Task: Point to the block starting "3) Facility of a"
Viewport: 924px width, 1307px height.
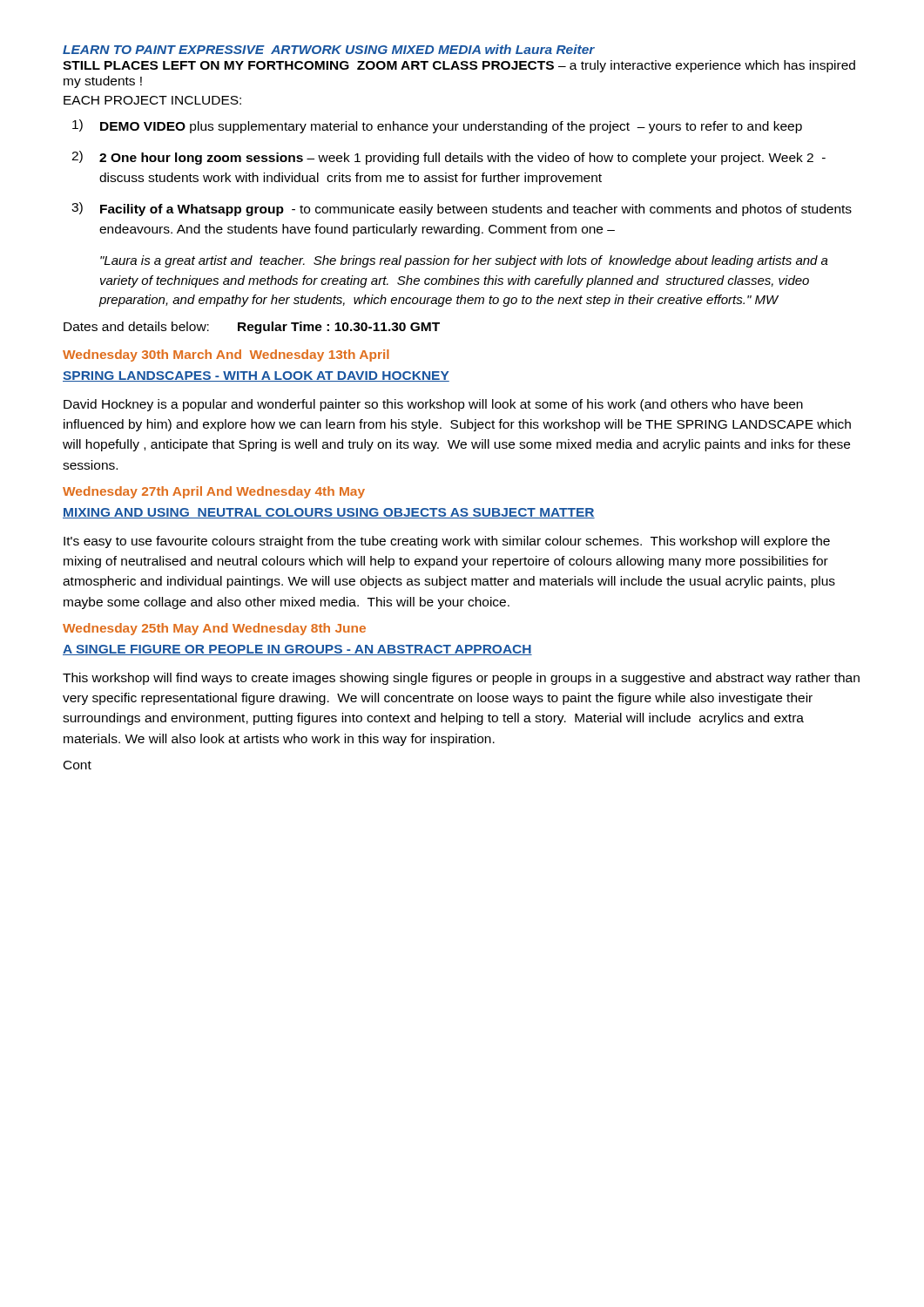Action: coord(466,219)
